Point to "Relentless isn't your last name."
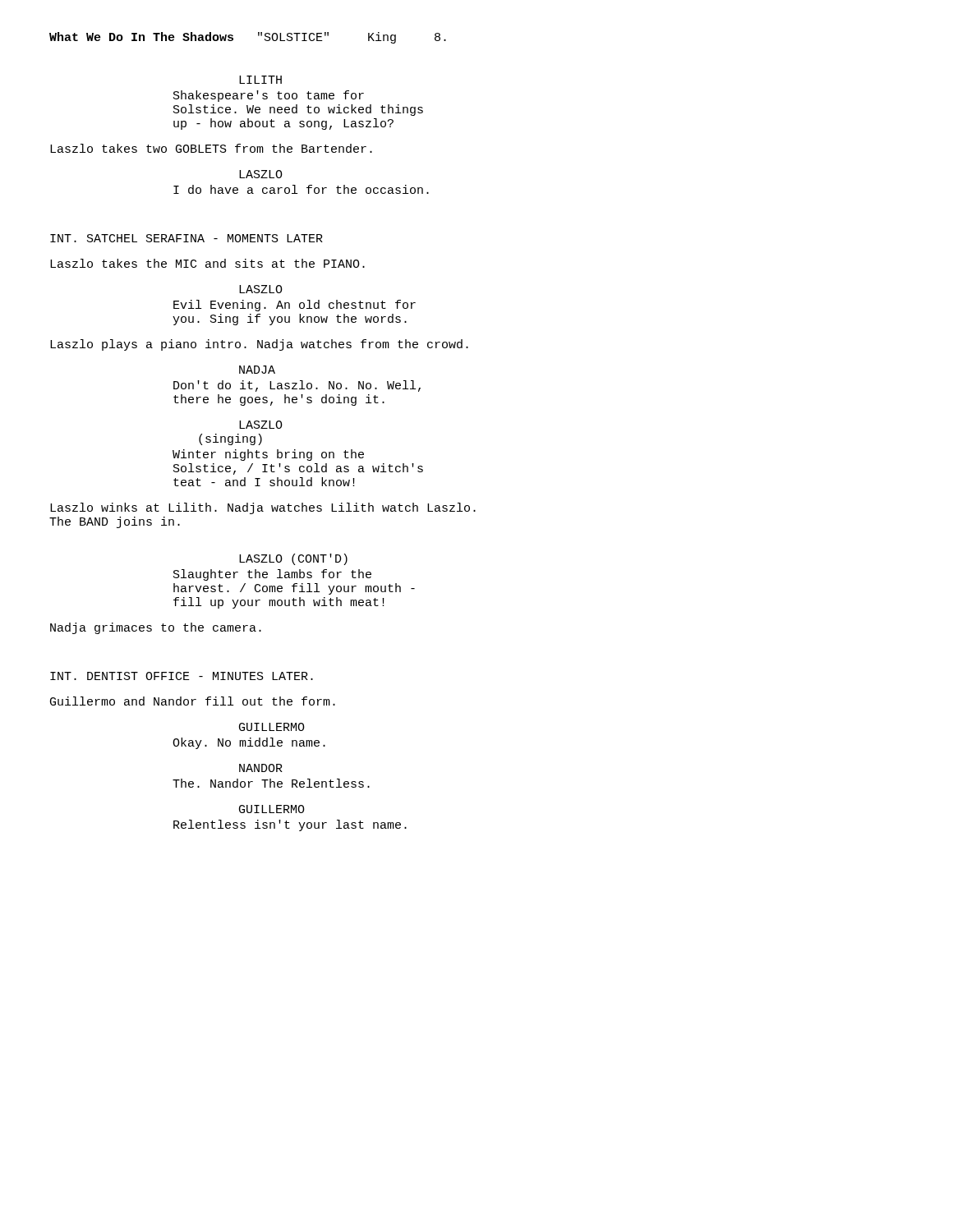 pos(291,826)
